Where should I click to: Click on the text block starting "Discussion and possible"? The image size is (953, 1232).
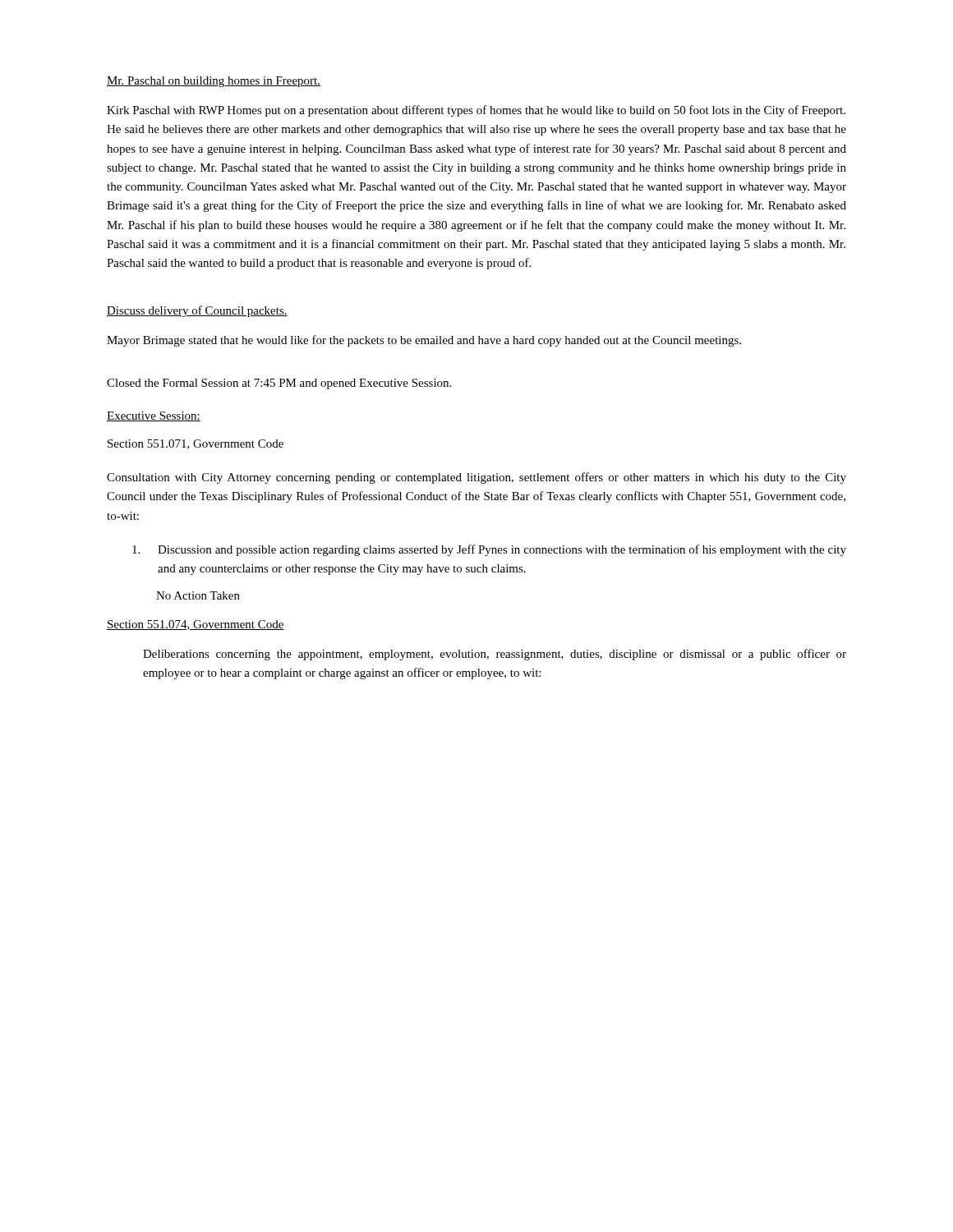coord(489,559)
